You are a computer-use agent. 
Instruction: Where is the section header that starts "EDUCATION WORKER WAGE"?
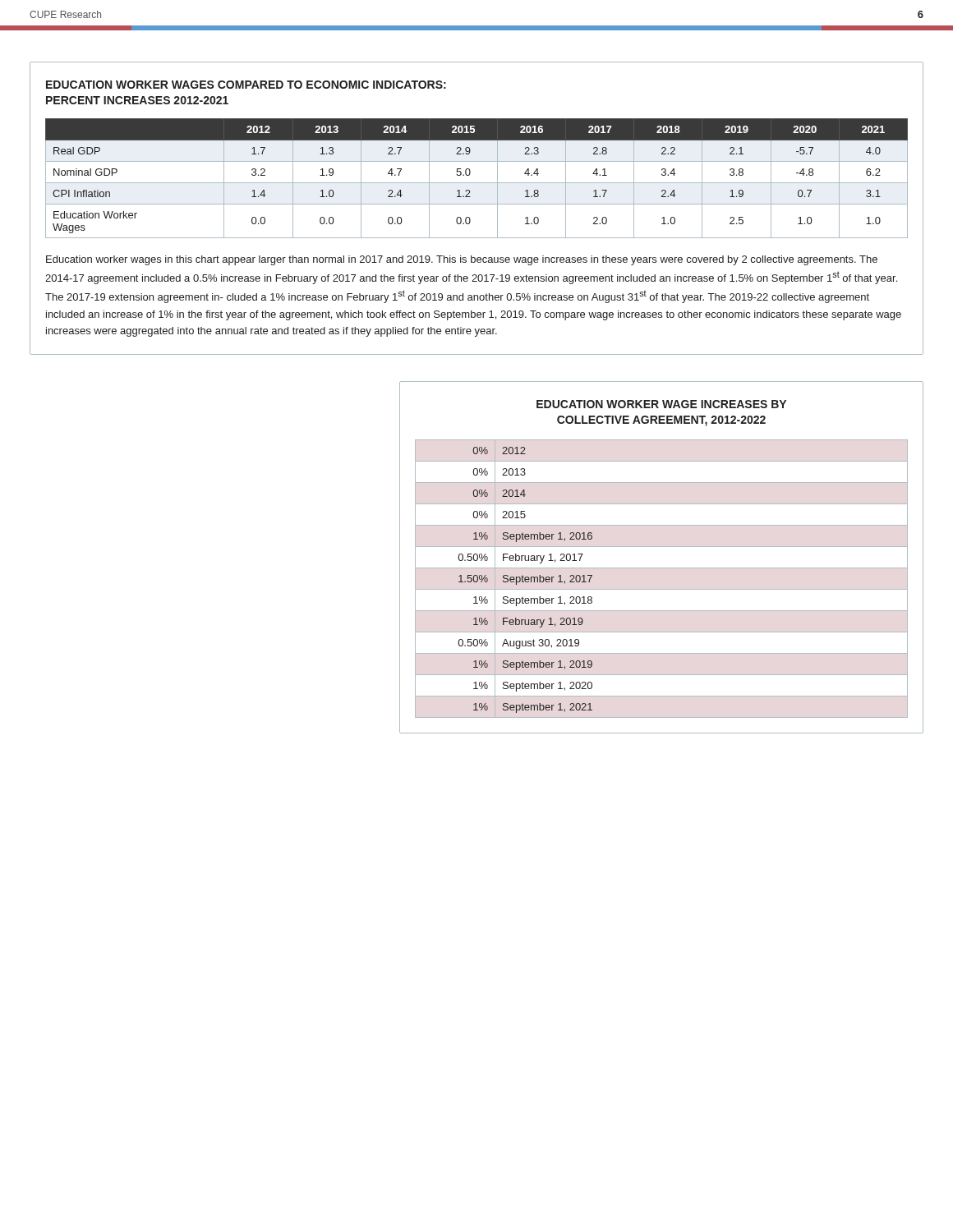tap(661, 412)
